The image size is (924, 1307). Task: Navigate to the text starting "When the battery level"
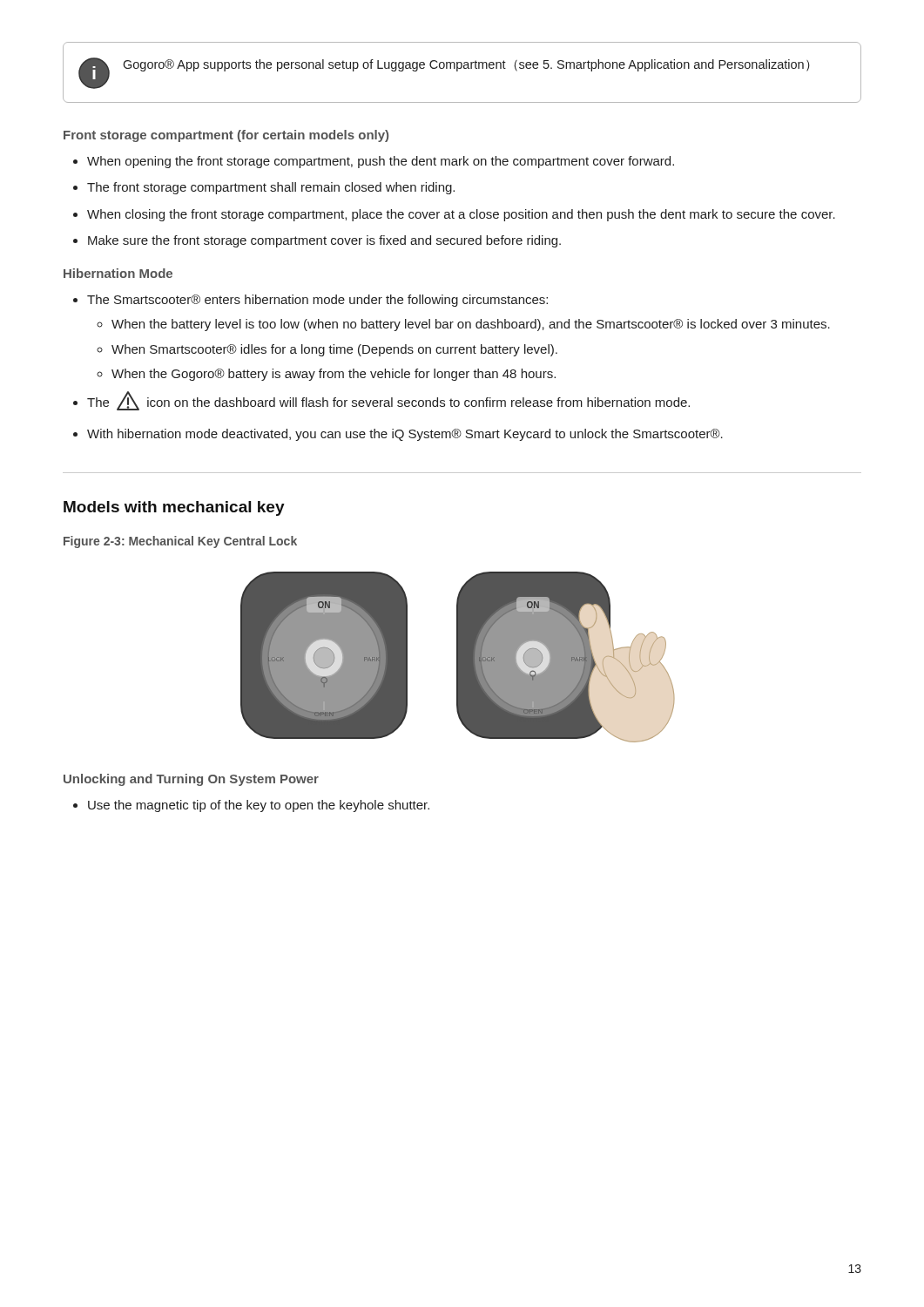tap(471, 324)
